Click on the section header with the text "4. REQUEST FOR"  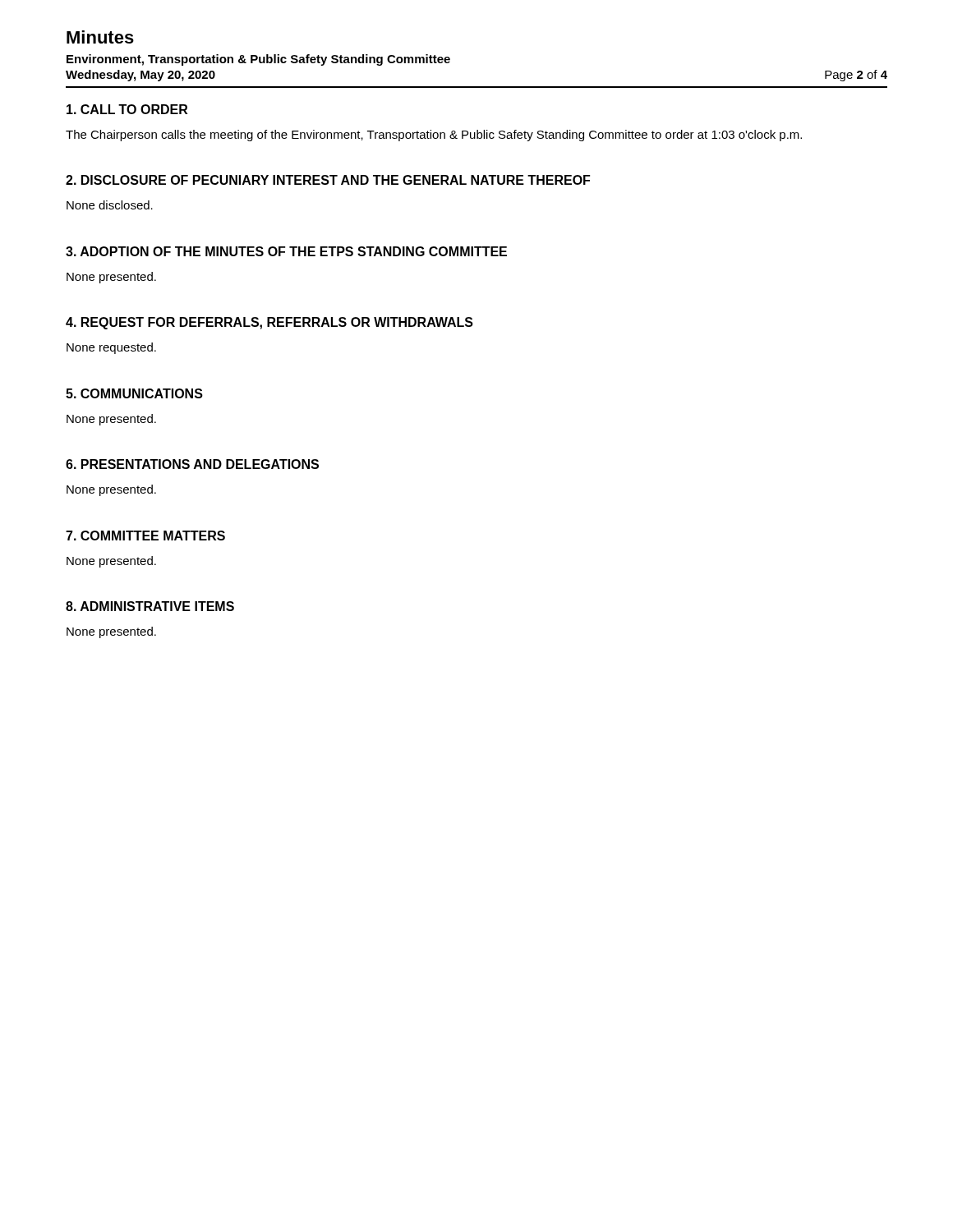click(270, 322)
